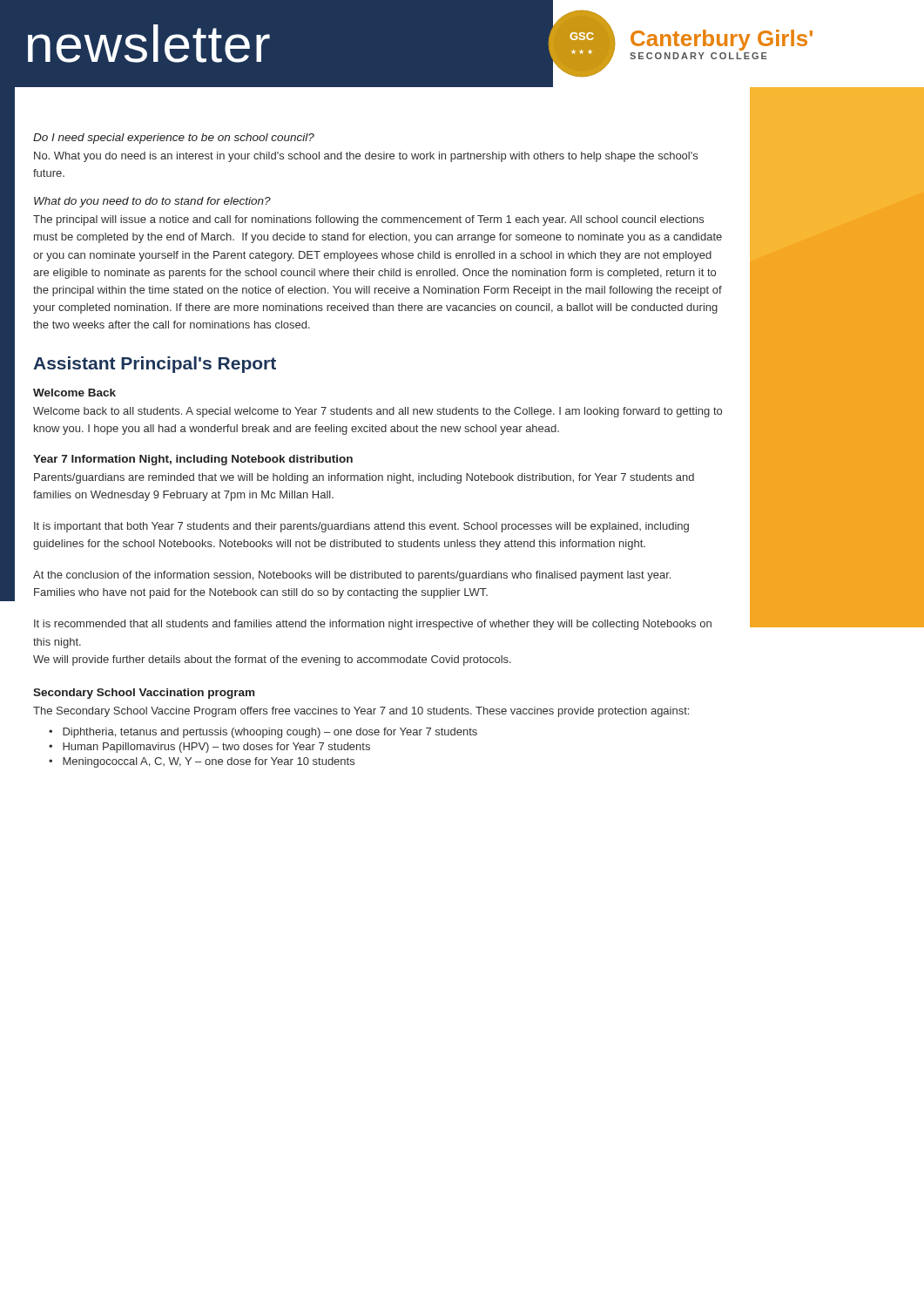Viewport: 924px width, 1307px height.
Task: Where is the passage that starts "• Meningococcal A, C, W,"?
Action: click(202, 761)
